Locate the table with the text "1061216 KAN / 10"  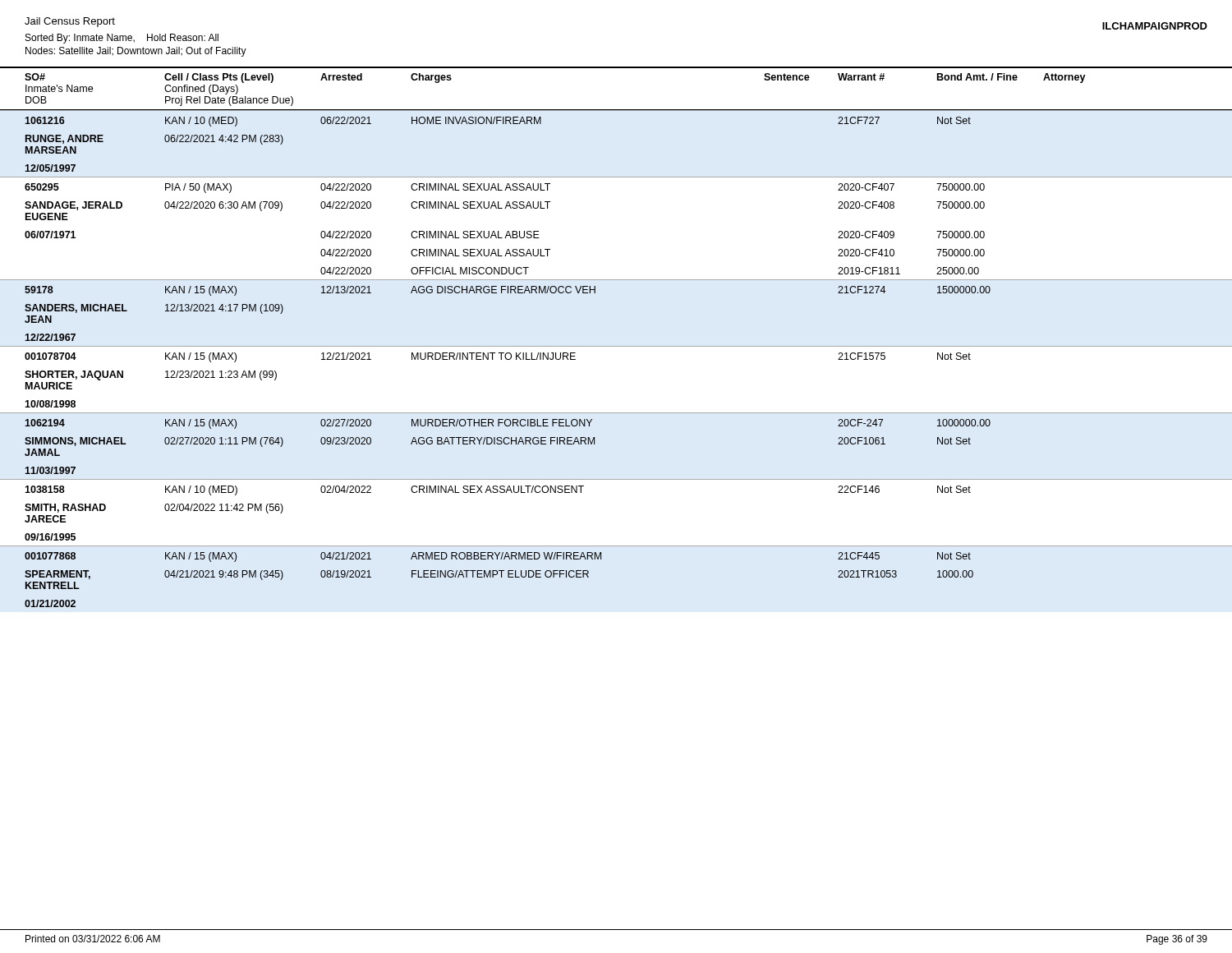[x=616, y=143]
